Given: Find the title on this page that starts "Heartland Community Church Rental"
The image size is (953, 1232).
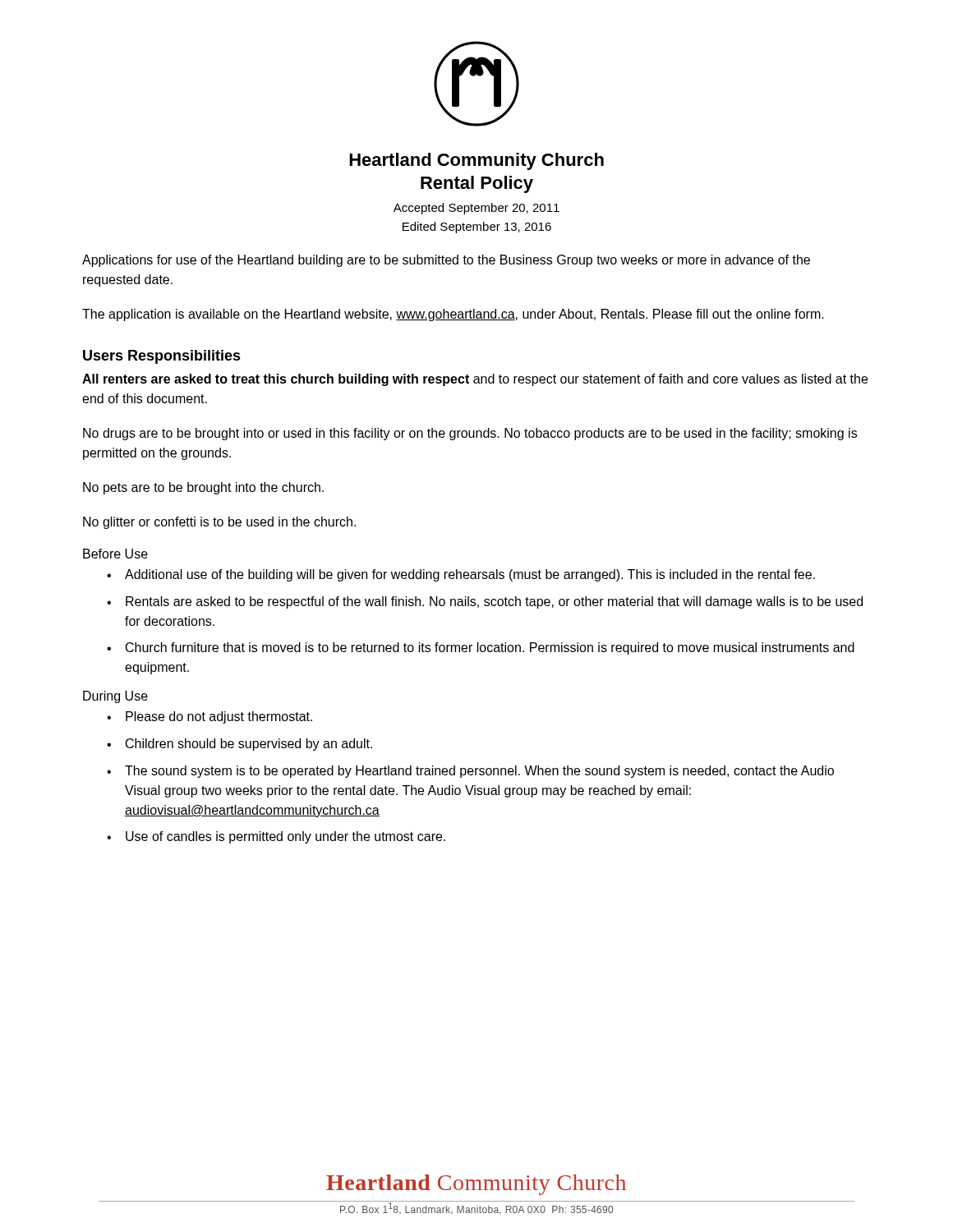Looking at the screenshot, I should pos(476,193).
